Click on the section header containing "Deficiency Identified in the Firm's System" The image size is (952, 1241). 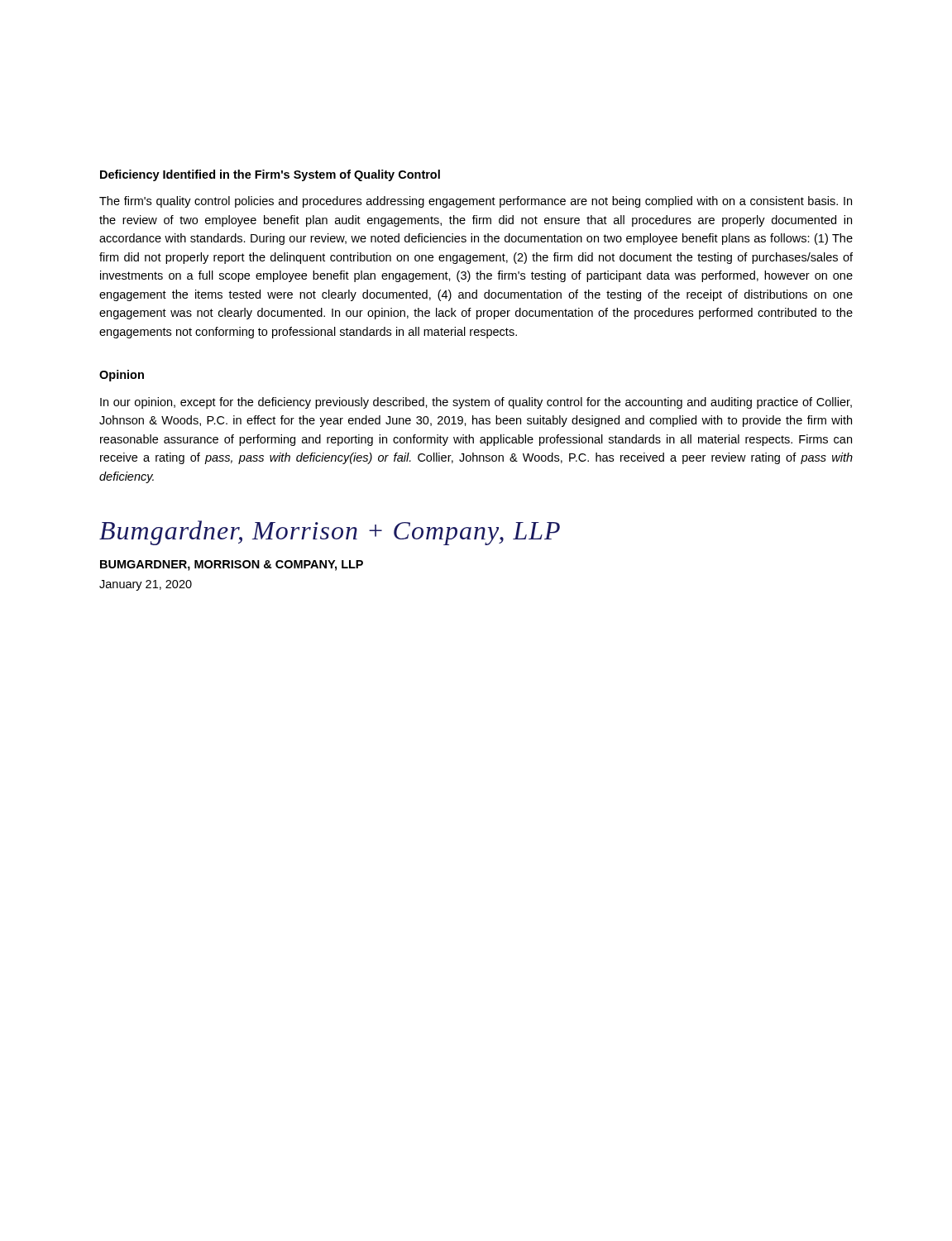pyautogui.click(x=270, y=175)
